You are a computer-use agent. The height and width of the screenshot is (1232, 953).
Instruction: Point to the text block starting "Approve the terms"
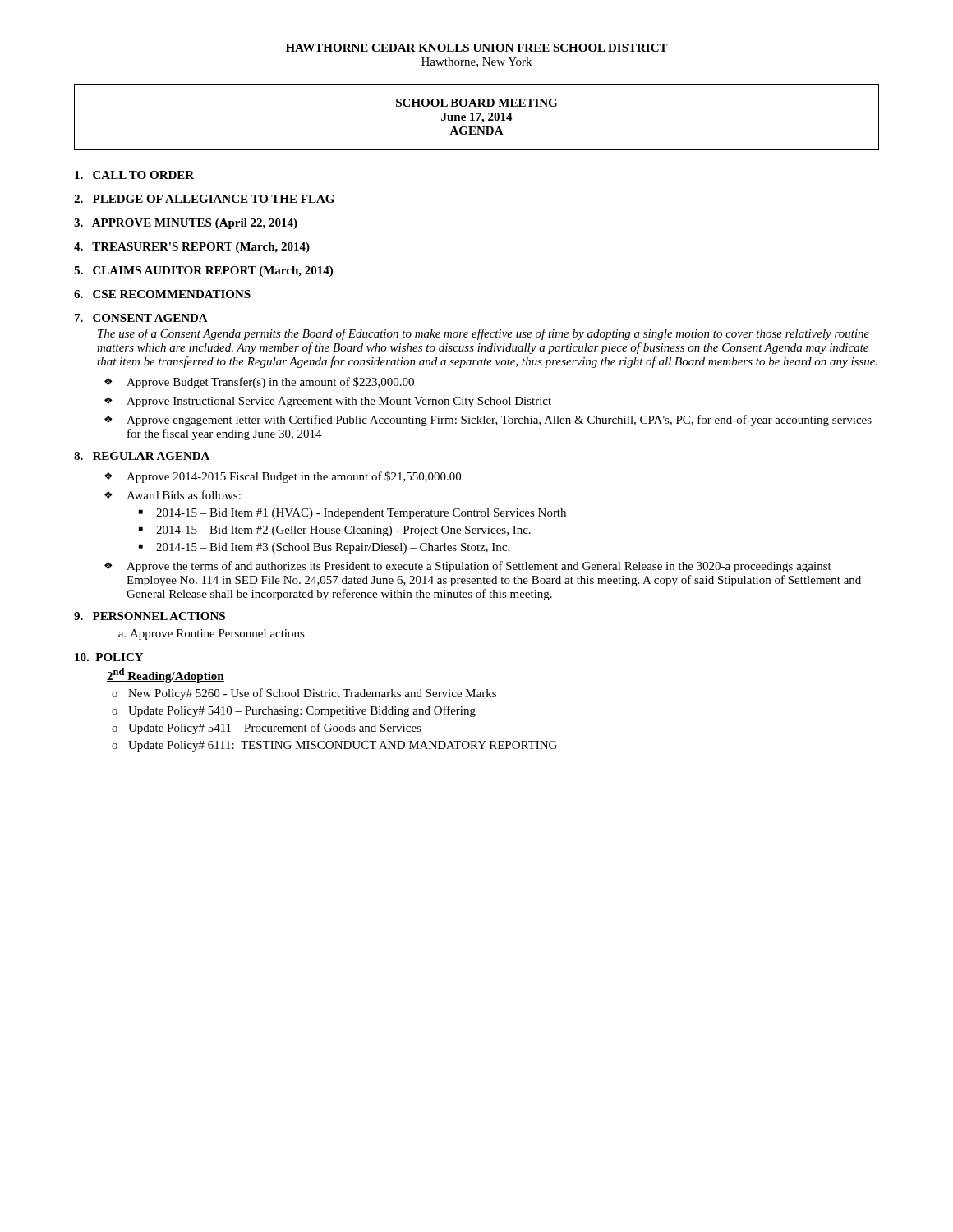(x=494, y=580)
